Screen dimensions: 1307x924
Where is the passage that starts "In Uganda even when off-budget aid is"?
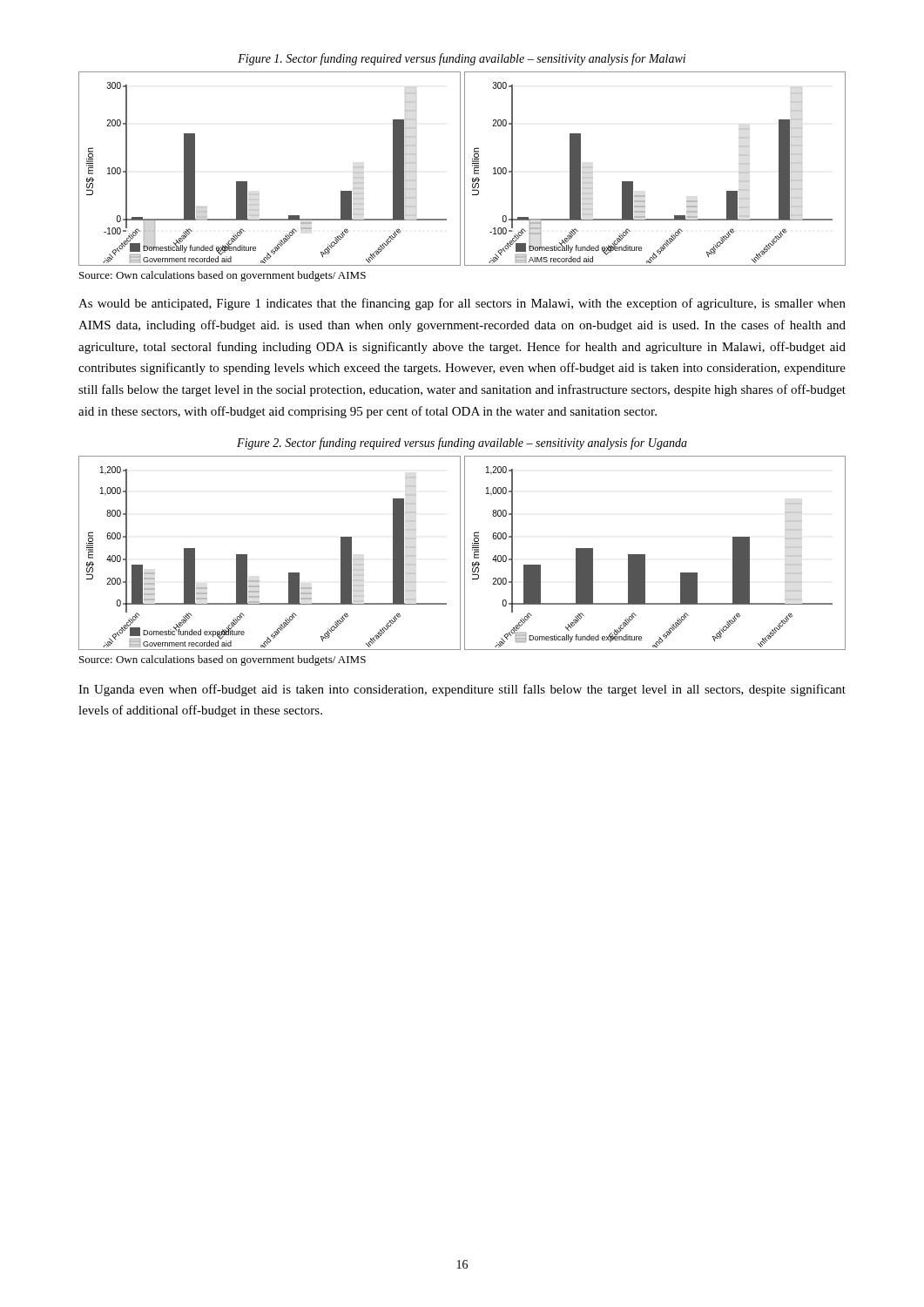tap(462, 700)
